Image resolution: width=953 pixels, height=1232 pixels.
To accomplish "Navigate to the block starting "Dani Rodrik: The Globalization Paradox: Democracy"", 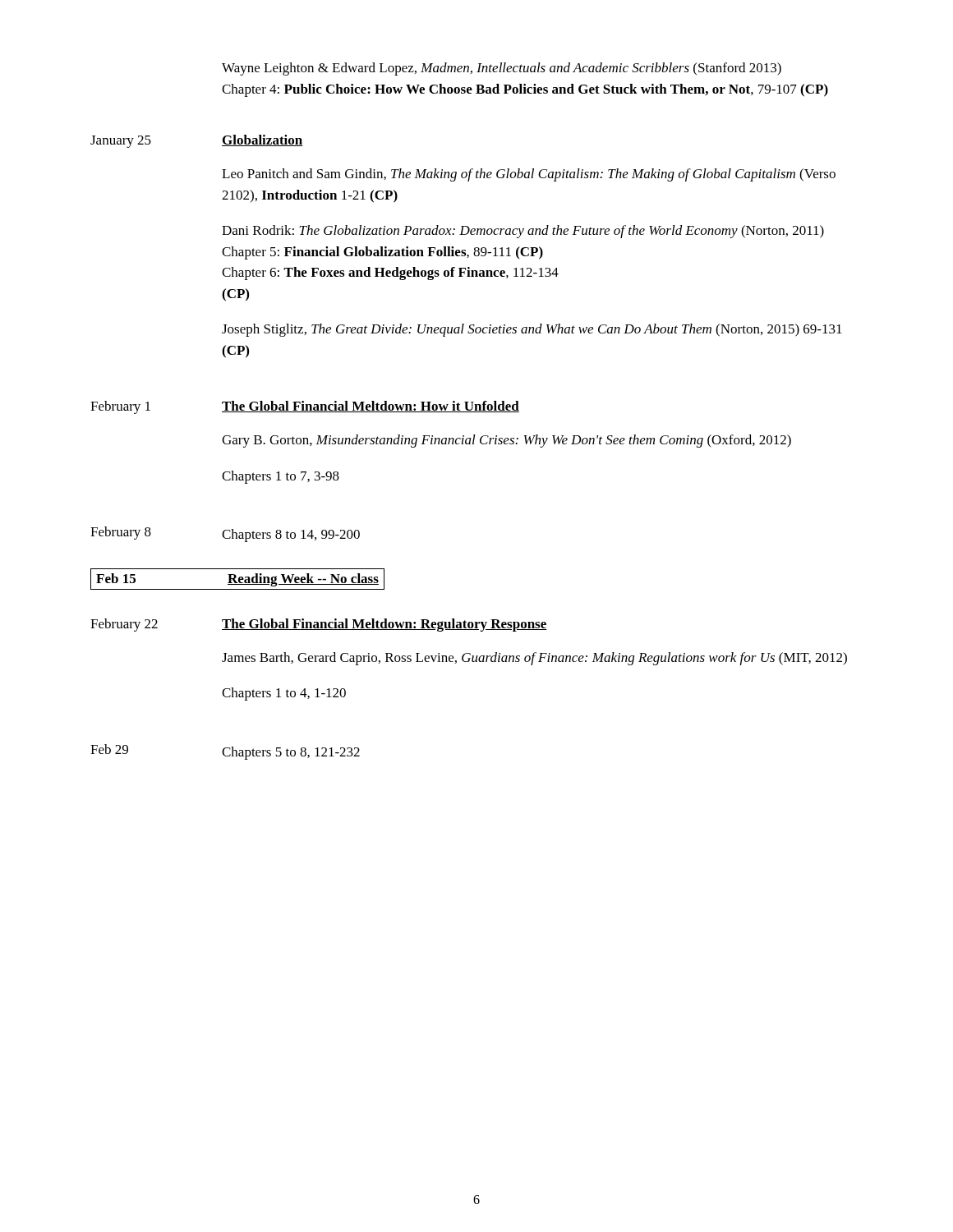I will pos(523,262).
